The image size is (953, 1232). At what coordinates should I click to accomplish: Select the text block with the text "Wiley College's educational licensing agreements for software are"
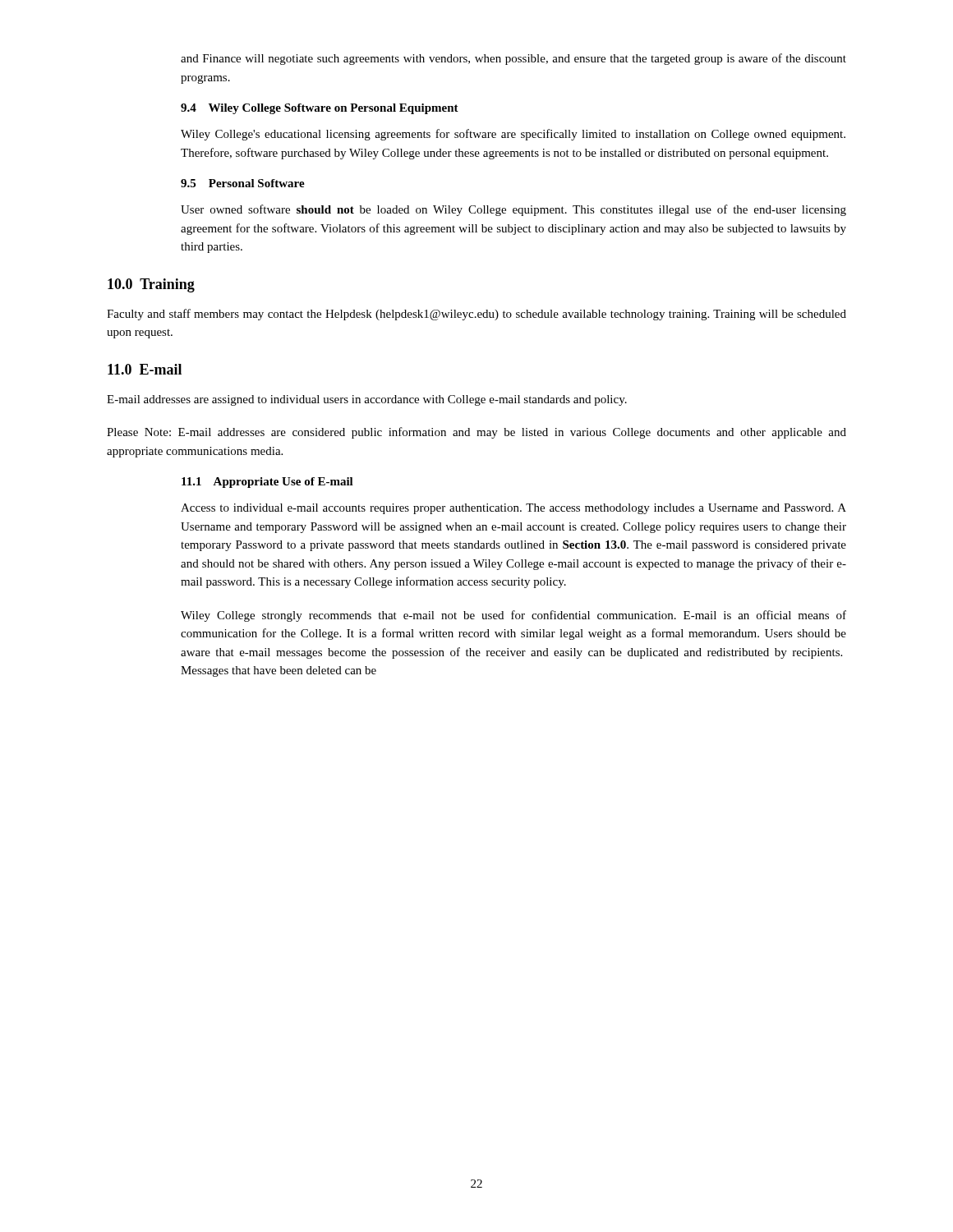[x=513, y=143]
